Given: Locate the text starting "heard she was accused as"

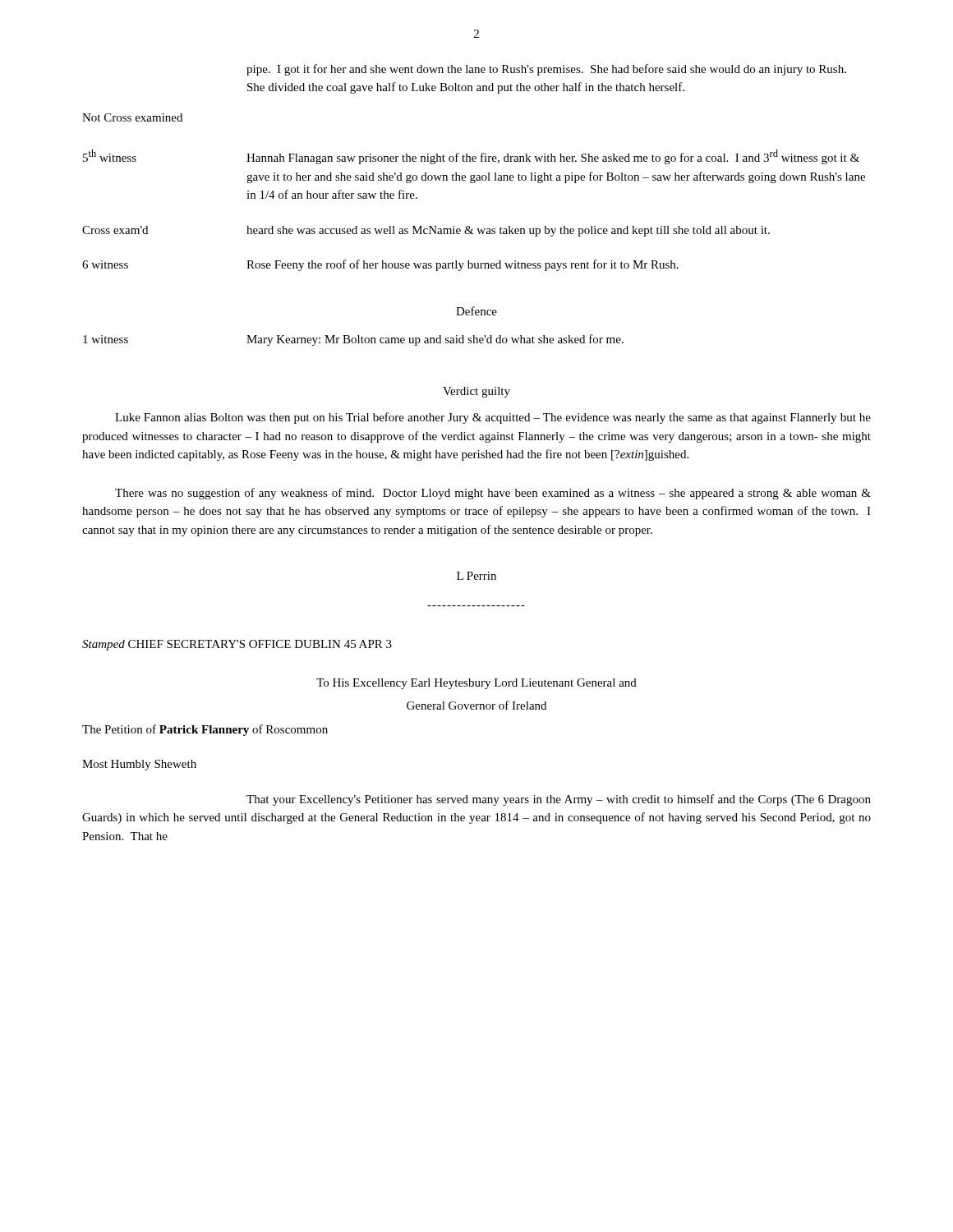Looking at the screenshot, I should [x=508, y=230].
